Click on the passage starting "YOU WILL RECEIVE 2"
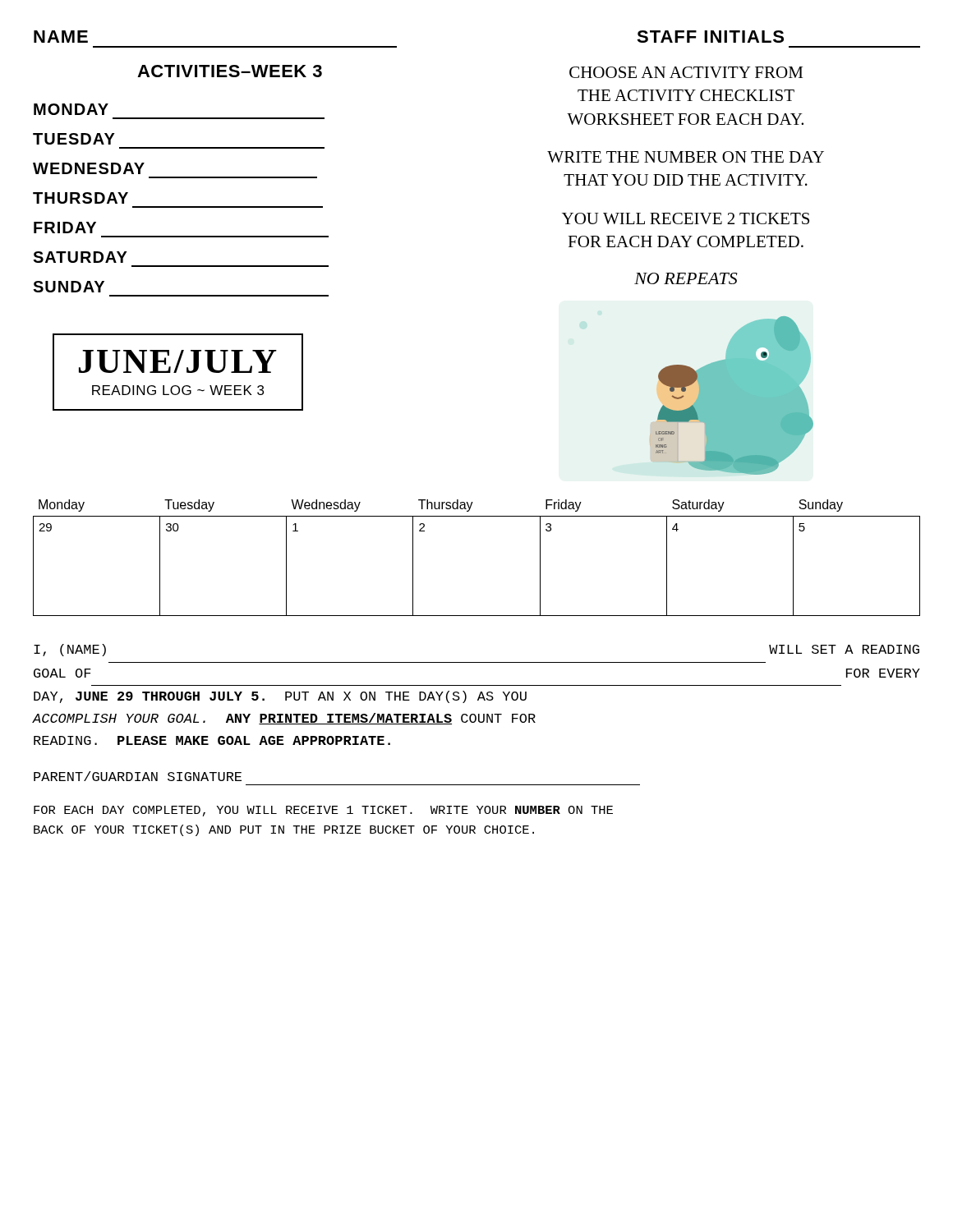 [x=686, y=230]
